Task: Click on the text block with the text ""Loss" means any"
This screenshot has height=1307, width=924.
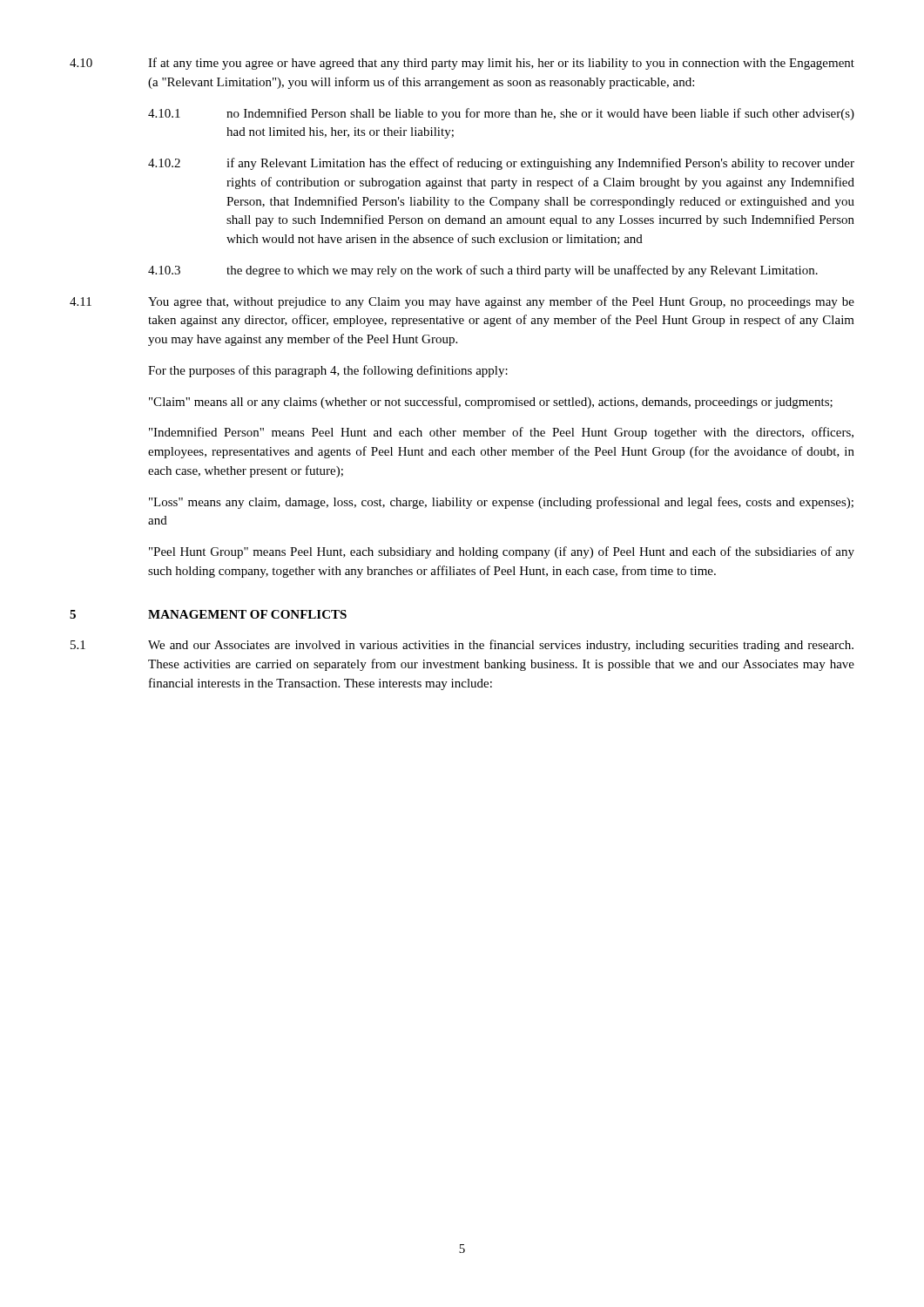Action: [x=501, y=511]
